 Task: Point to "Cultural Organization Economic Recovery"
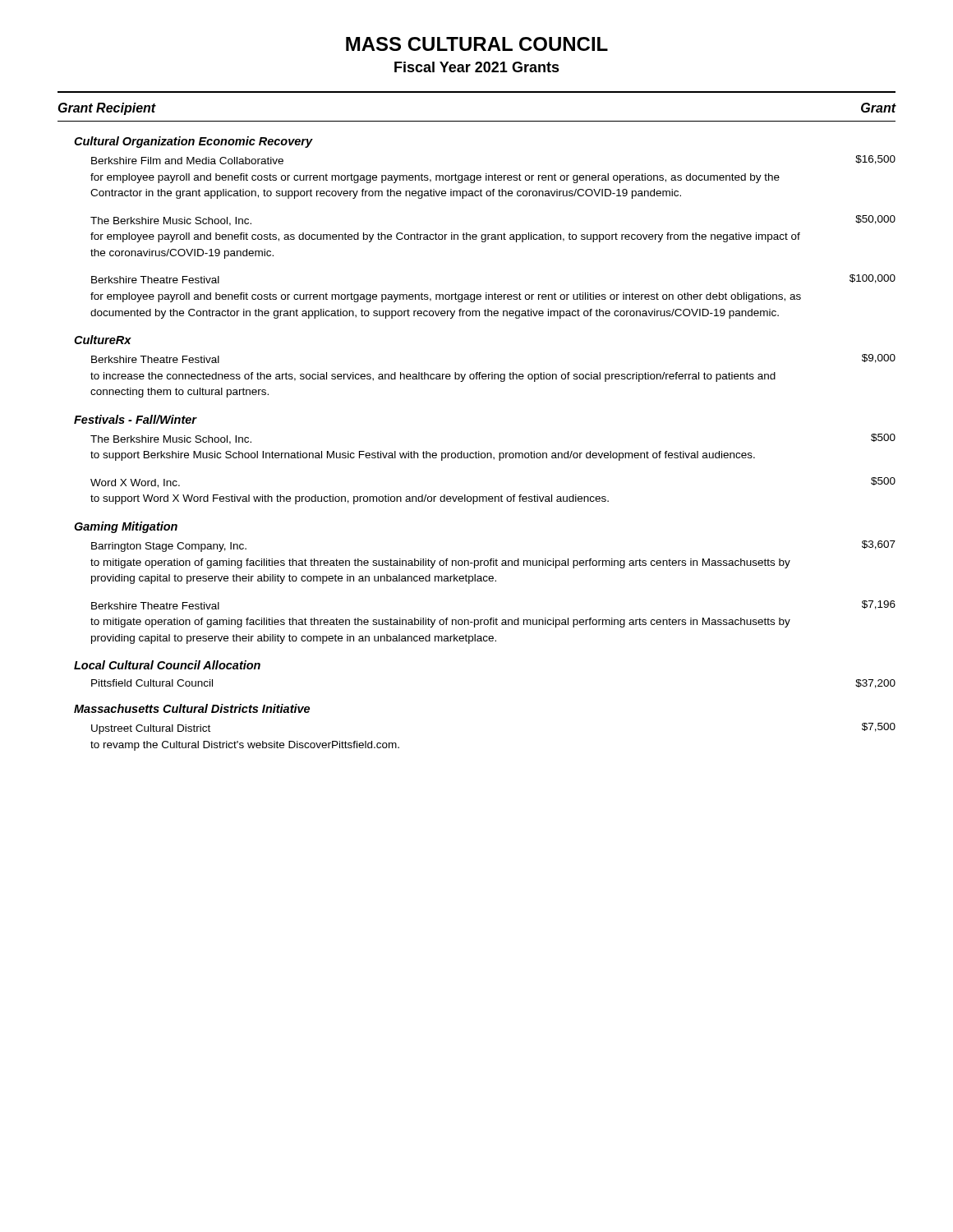193,141
